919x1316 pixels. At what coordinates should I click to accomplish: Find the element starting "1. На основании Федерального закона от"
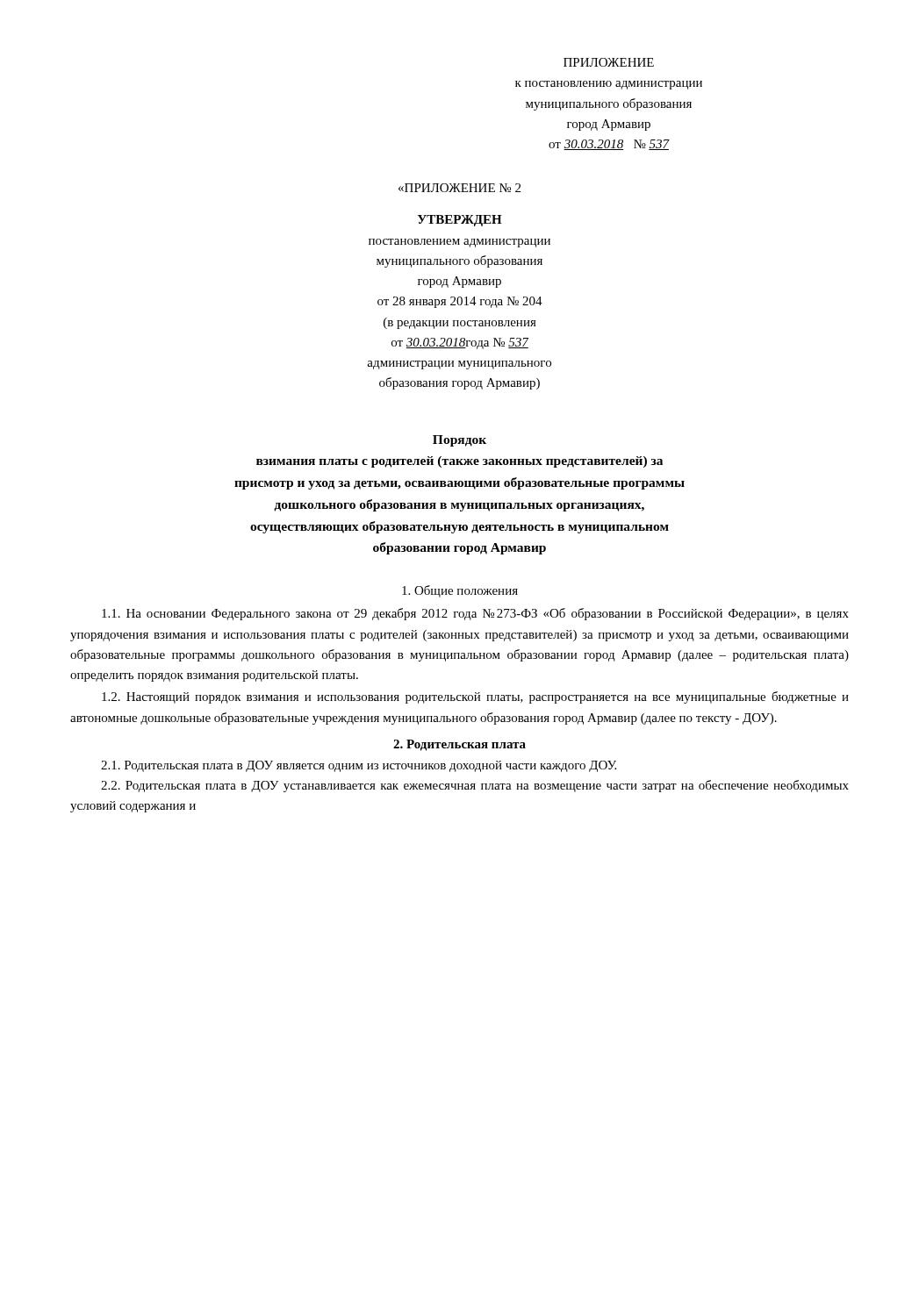pyautogui.click(x=460, y=644)
